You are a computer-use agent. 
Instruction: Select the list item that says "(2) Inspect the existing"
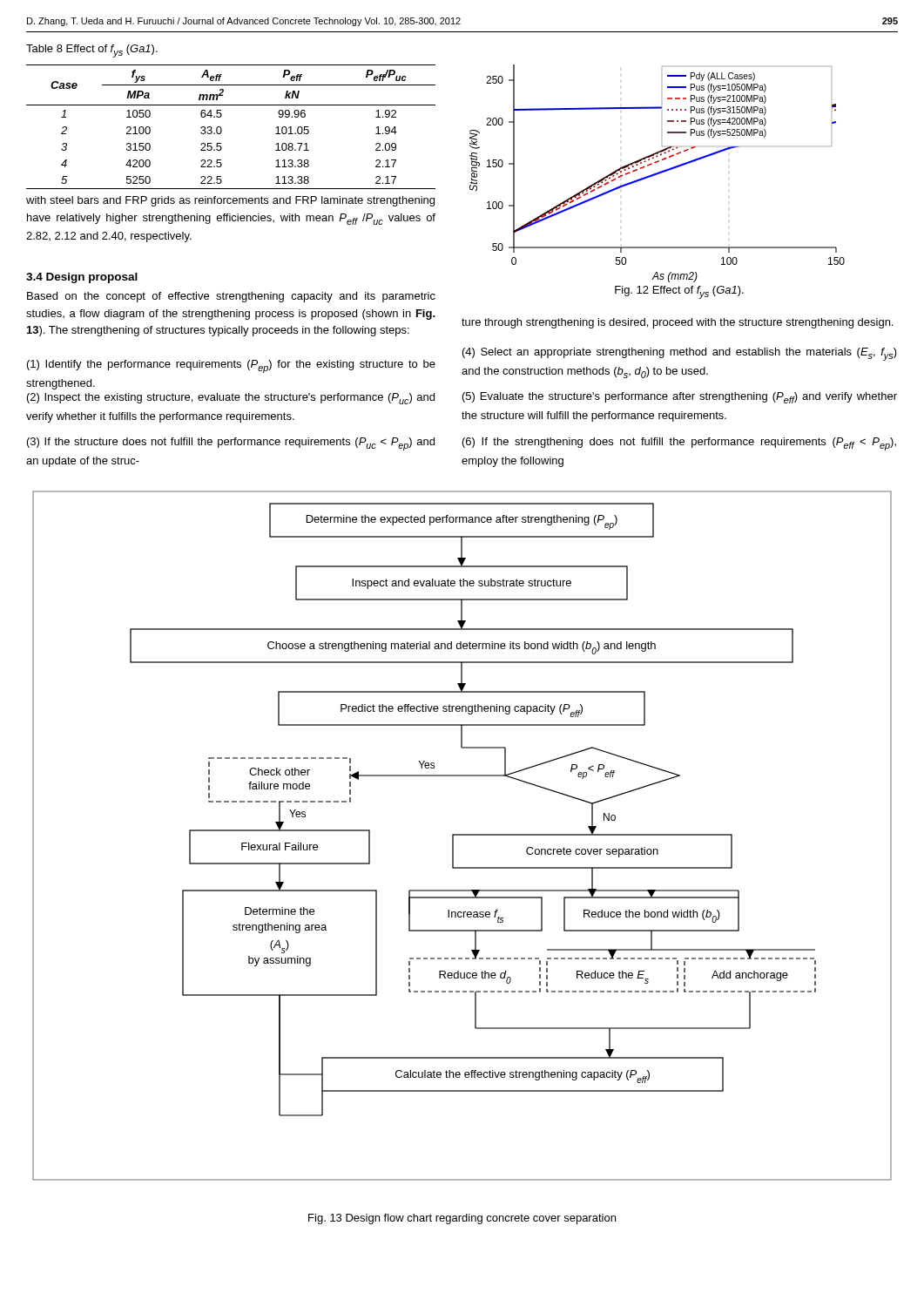(x=231, y=406)
